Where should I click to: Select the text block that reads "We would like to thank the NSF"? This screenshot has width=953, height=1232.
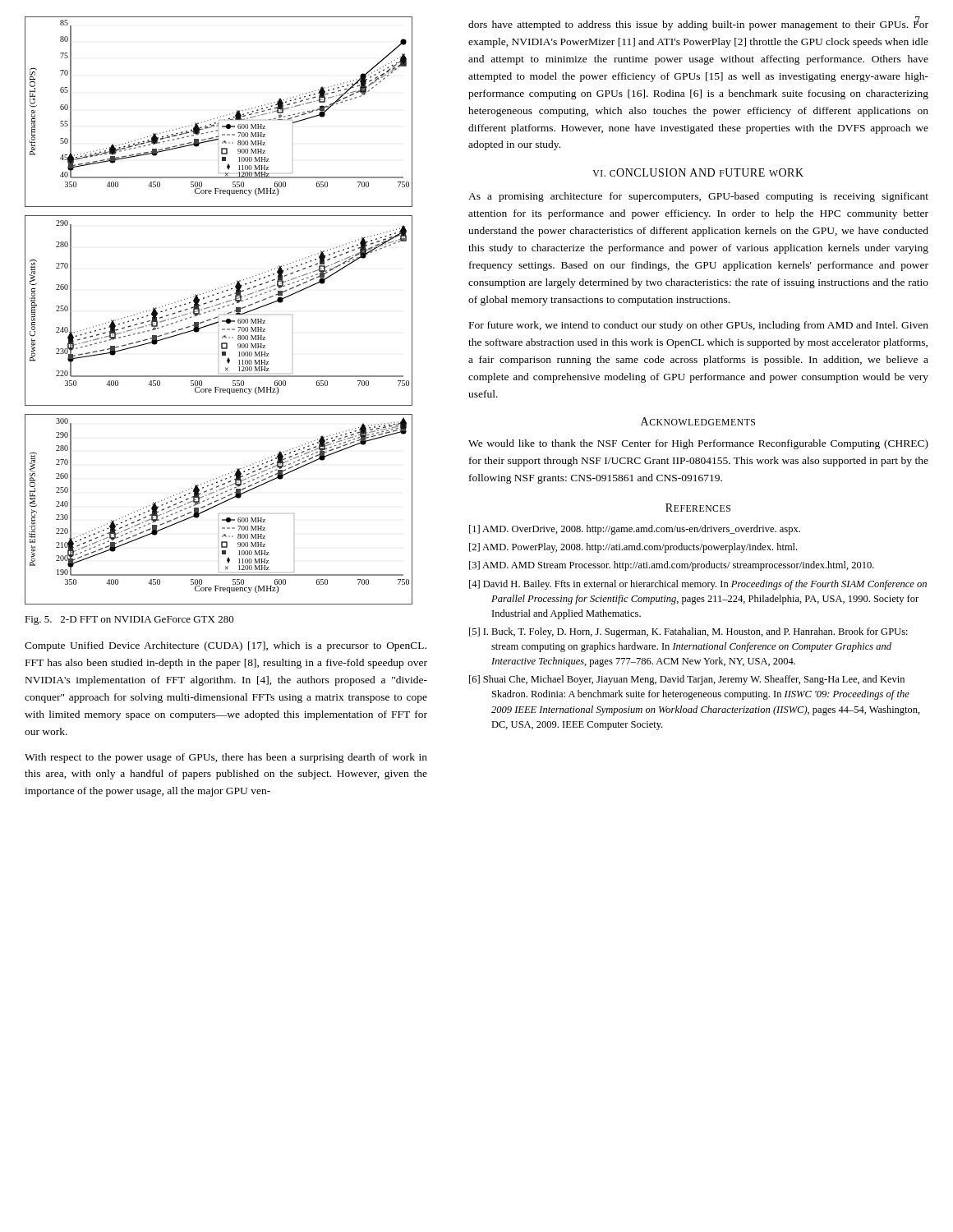[698, 461]
